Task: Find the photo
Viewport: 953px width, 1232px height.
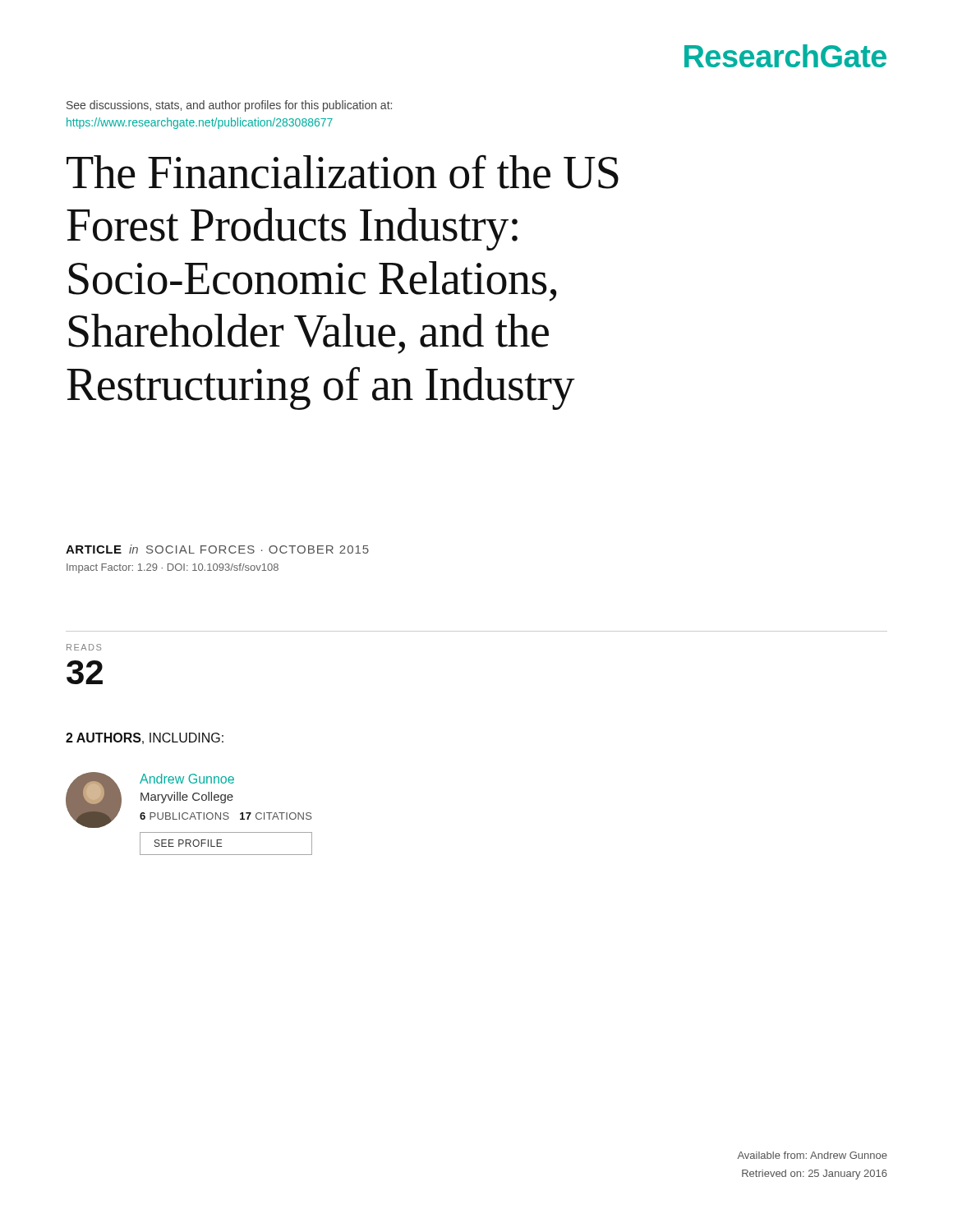Action: (x=189, y=814)
